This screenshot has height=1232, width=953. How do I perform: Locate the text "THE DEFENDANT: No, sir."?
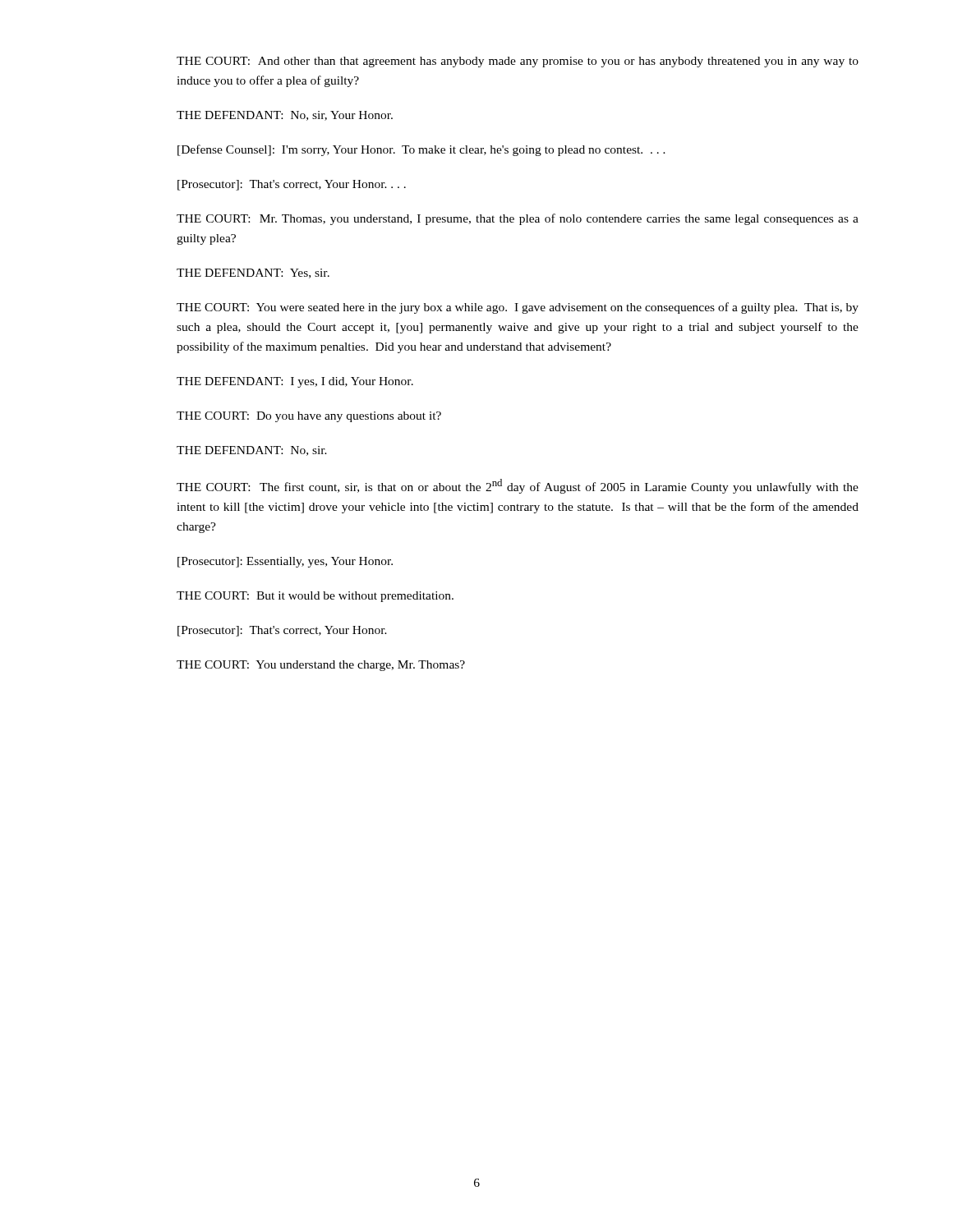coord(252,450)
